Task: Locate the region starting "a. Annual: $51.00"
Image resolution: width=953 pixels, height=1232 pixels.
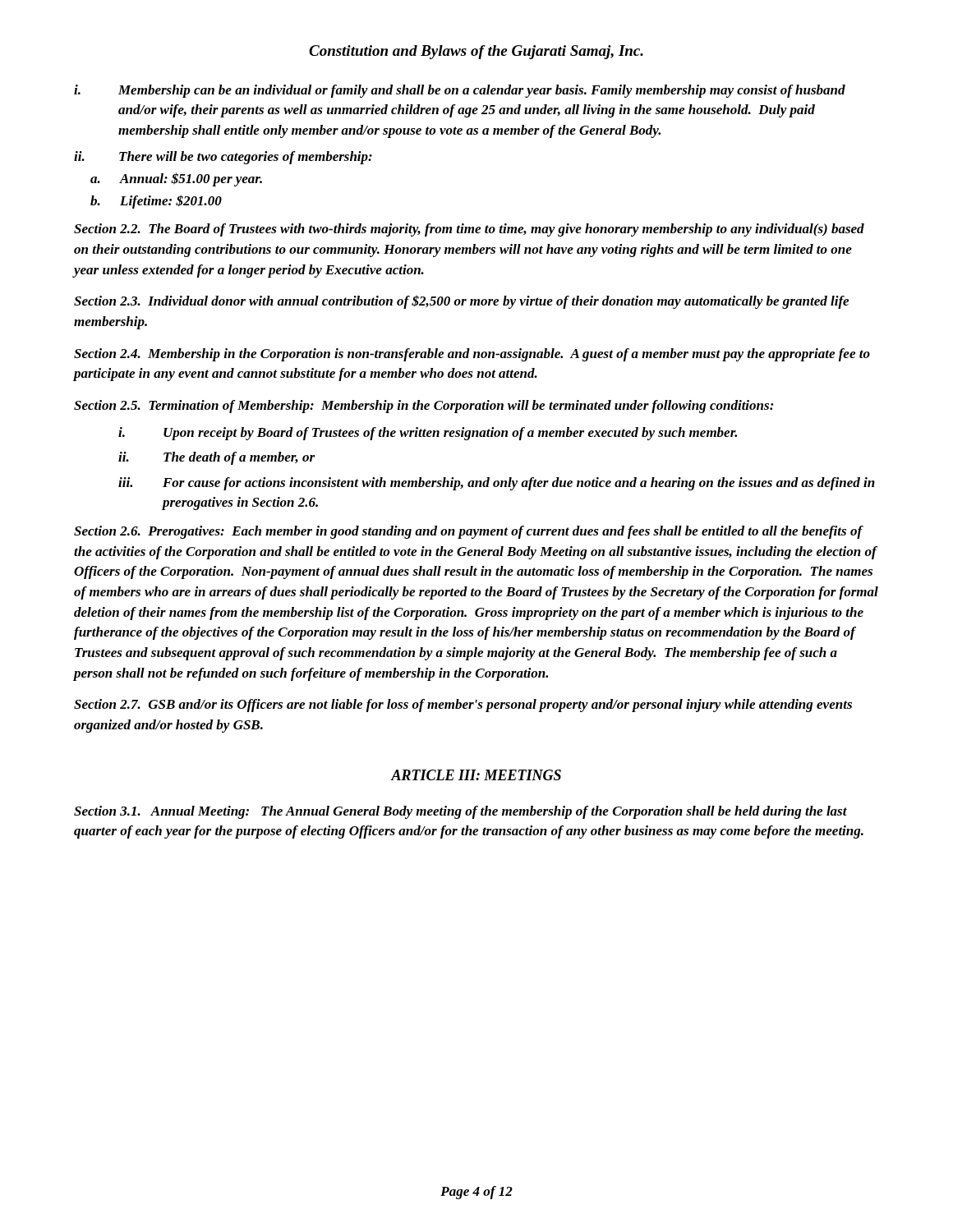Action: 176,179
